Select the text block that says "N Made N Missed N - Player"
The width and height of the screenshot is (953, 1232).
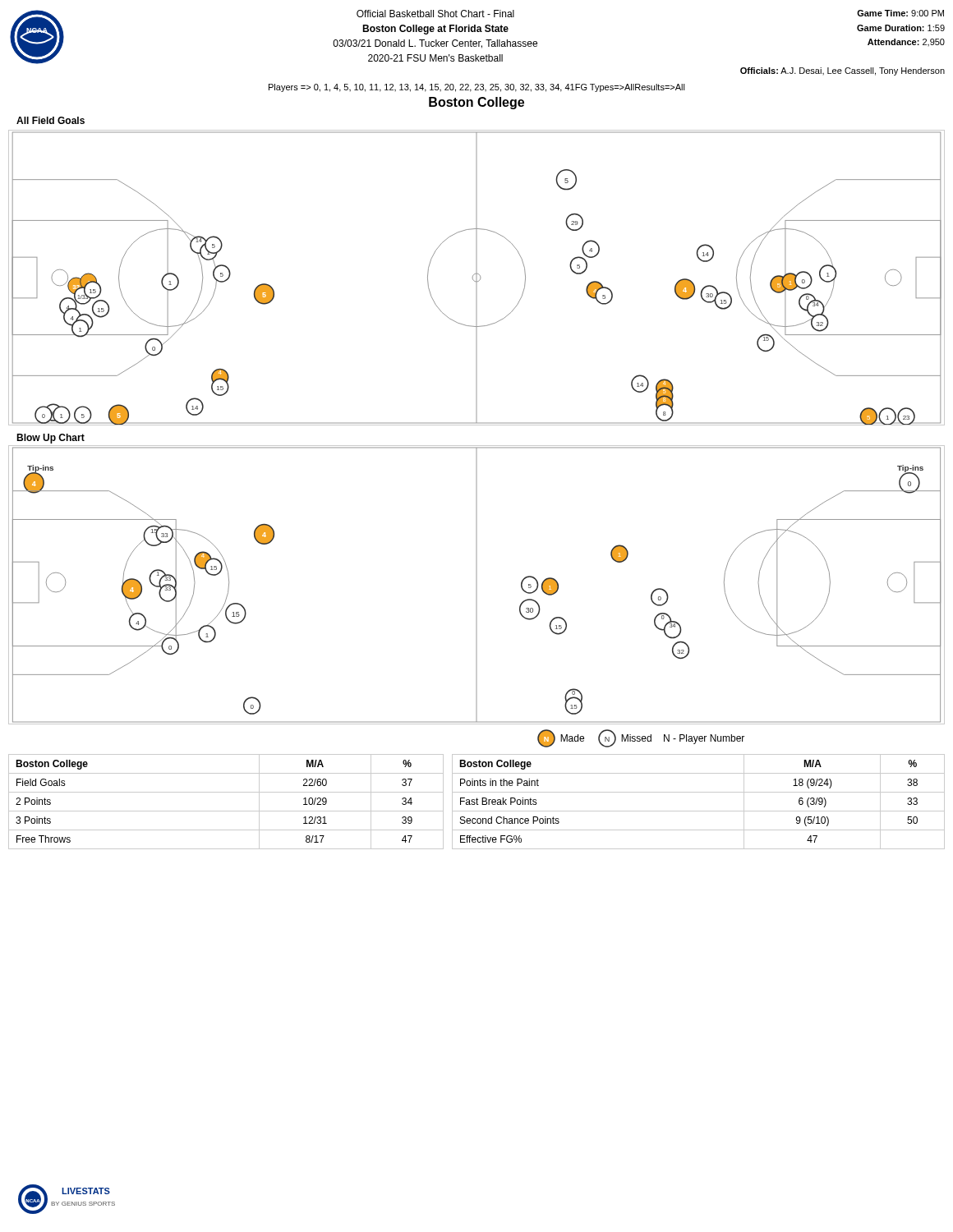(641, 738)
